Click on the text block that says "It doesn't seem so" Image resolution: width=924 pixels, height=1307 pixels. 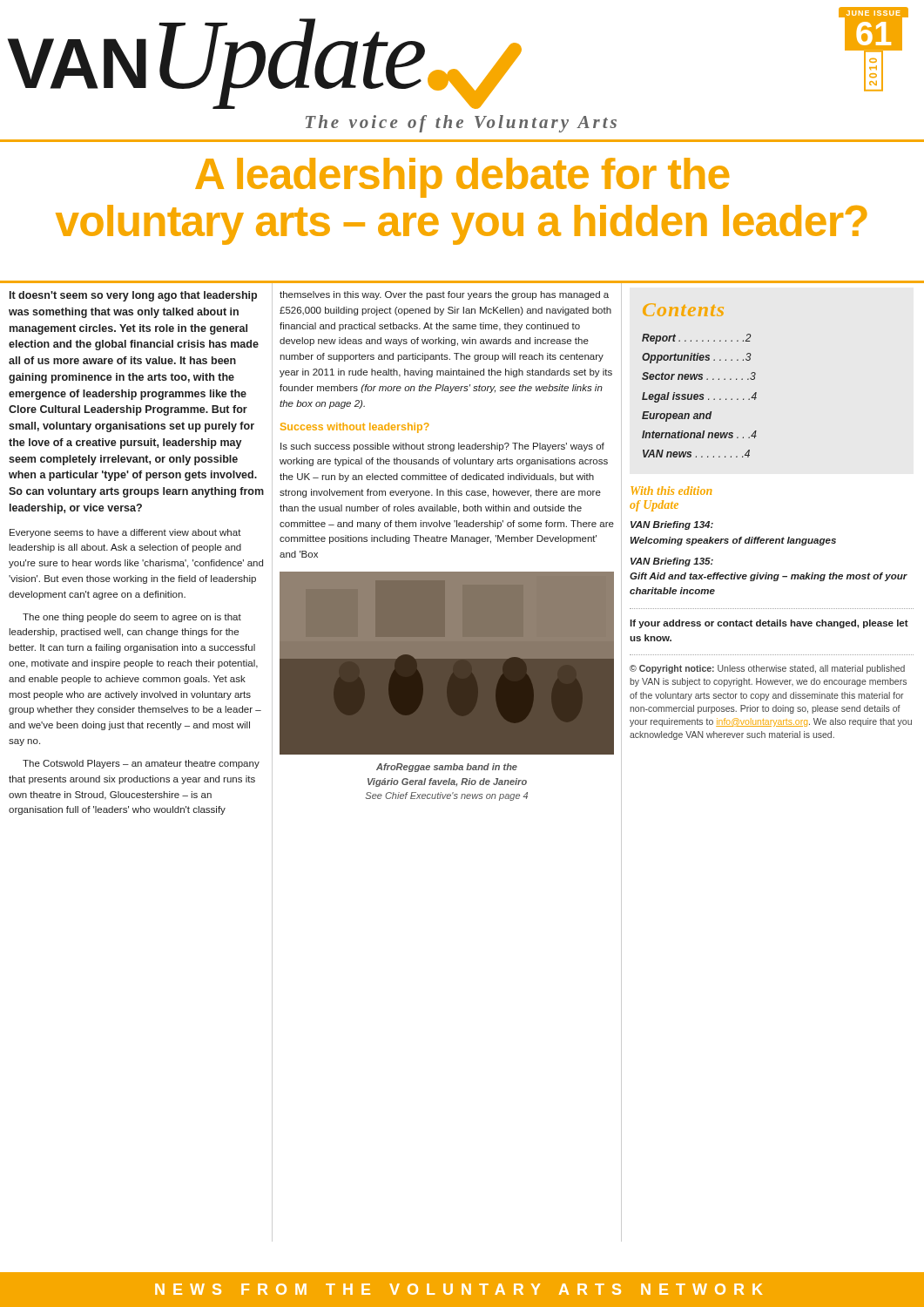click(x=136, y=402)
